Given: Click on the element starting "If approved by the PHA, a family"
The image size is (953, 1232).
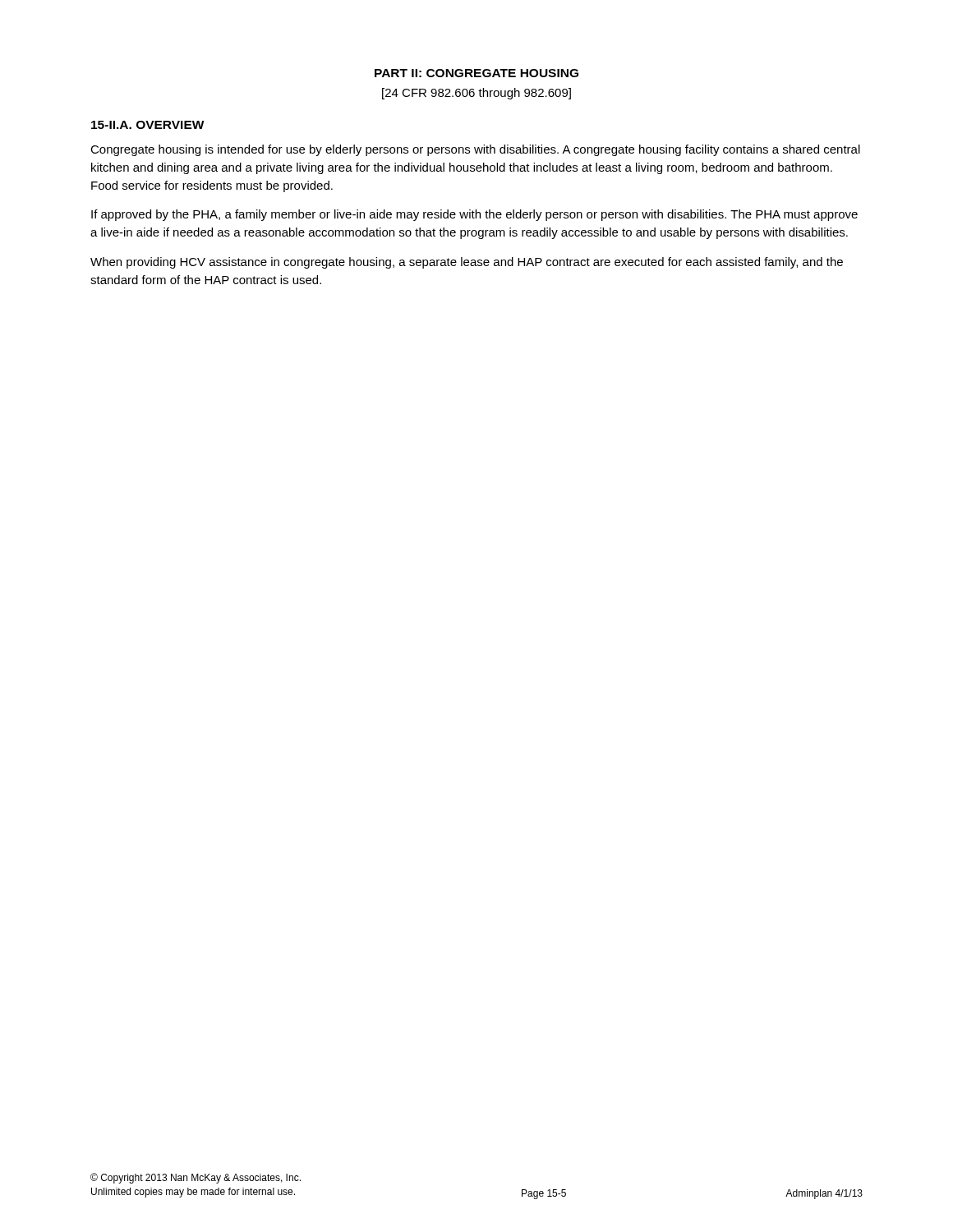Looking at the screenshot, I should coord(474,223).
